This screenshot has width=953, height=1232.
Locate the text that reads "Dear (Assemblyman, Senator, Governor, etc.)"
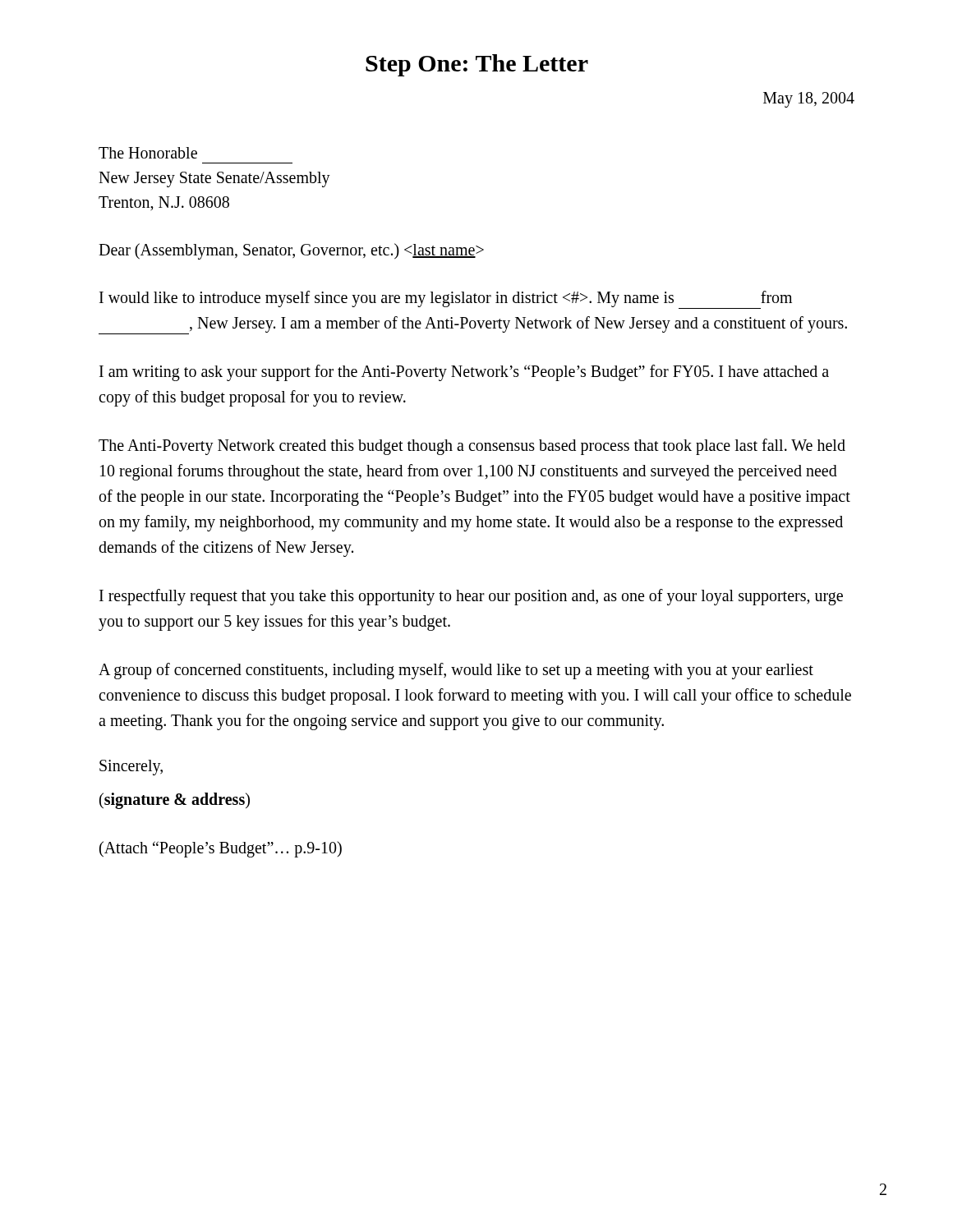292,250
